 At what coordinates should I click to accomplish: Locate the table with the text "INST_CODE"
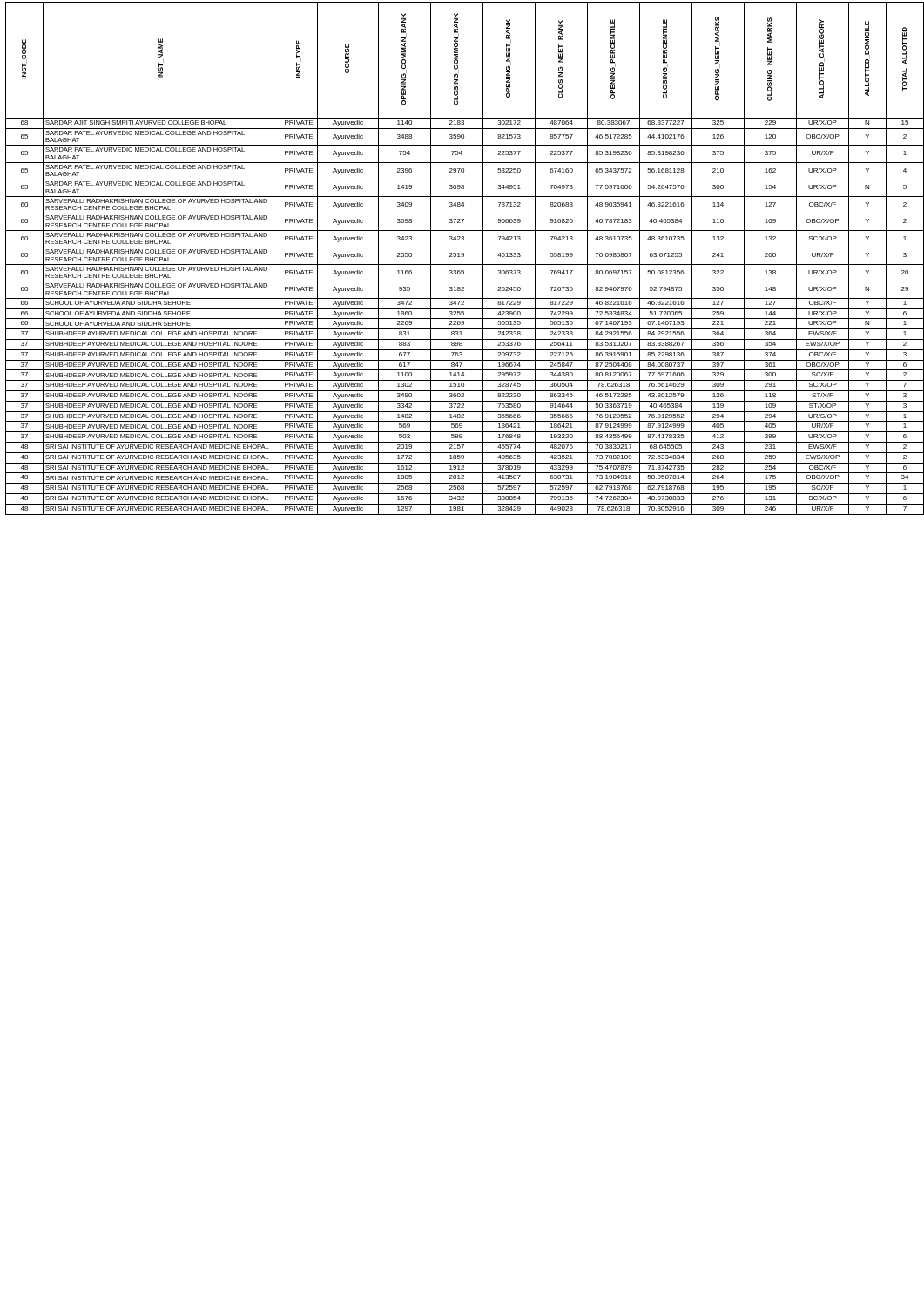coord(462,258)
